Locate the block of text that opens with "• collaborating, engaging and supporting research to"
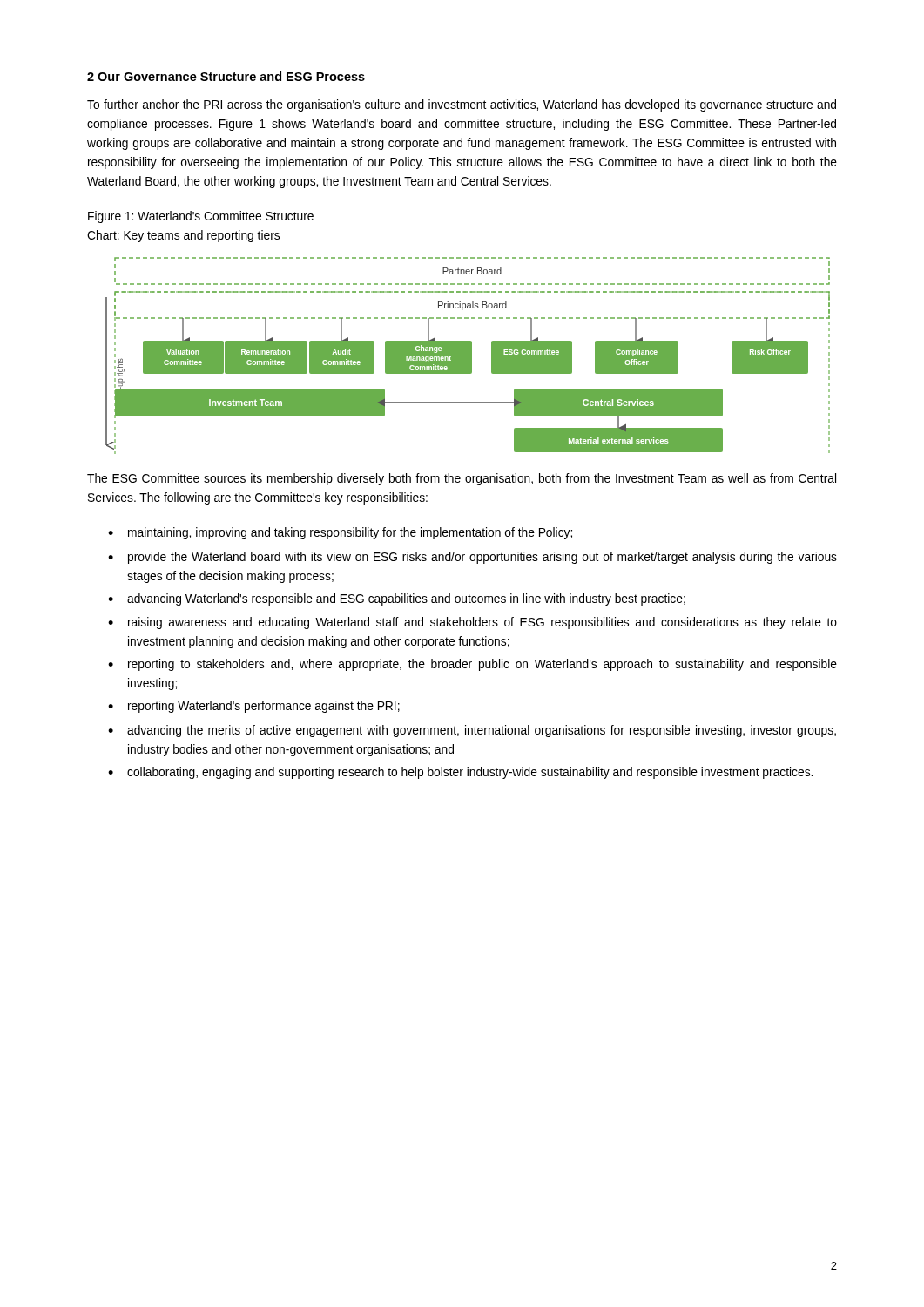 click(470, 773)
